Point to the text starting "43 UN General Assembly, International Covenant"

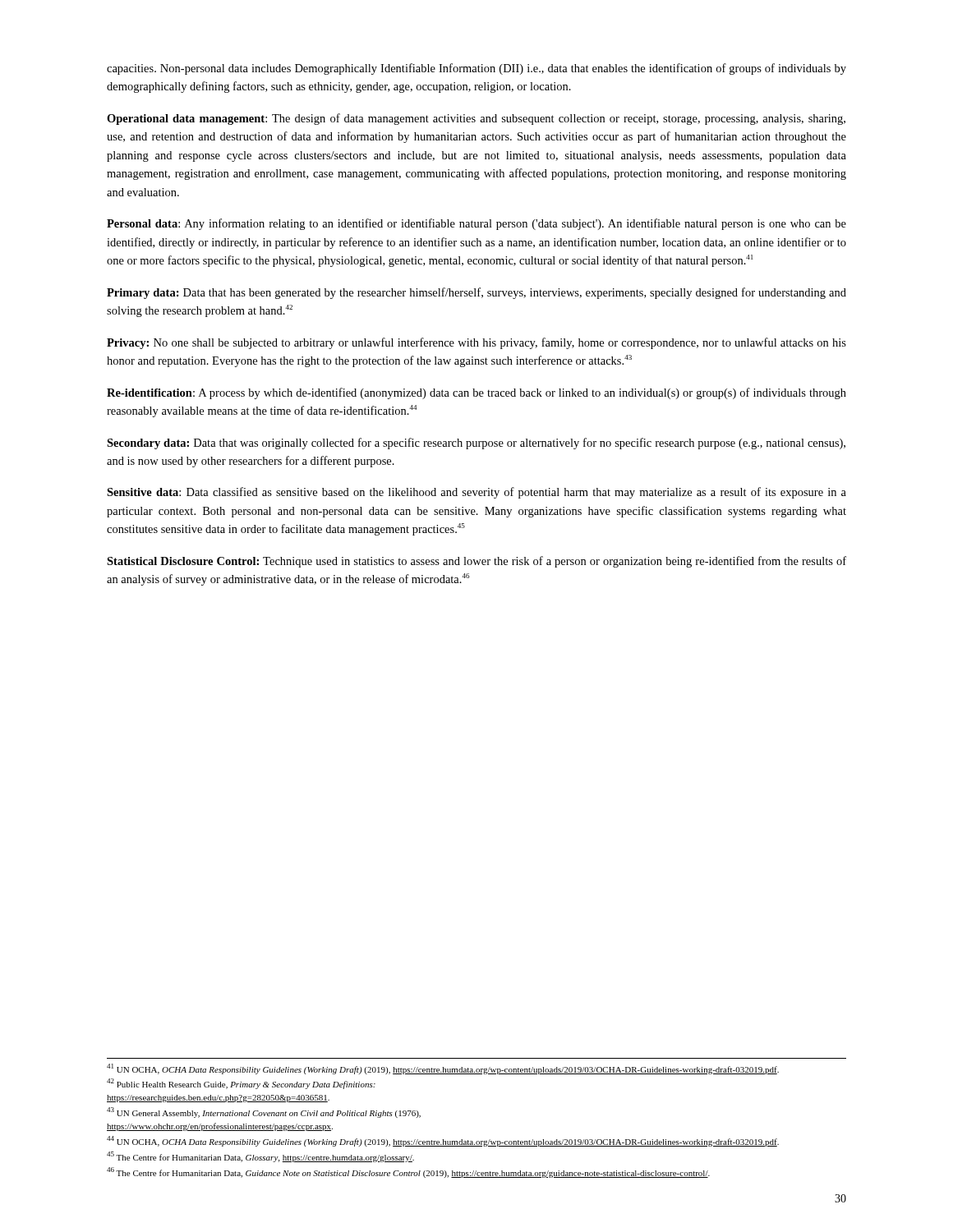(x=264, y=1119)
